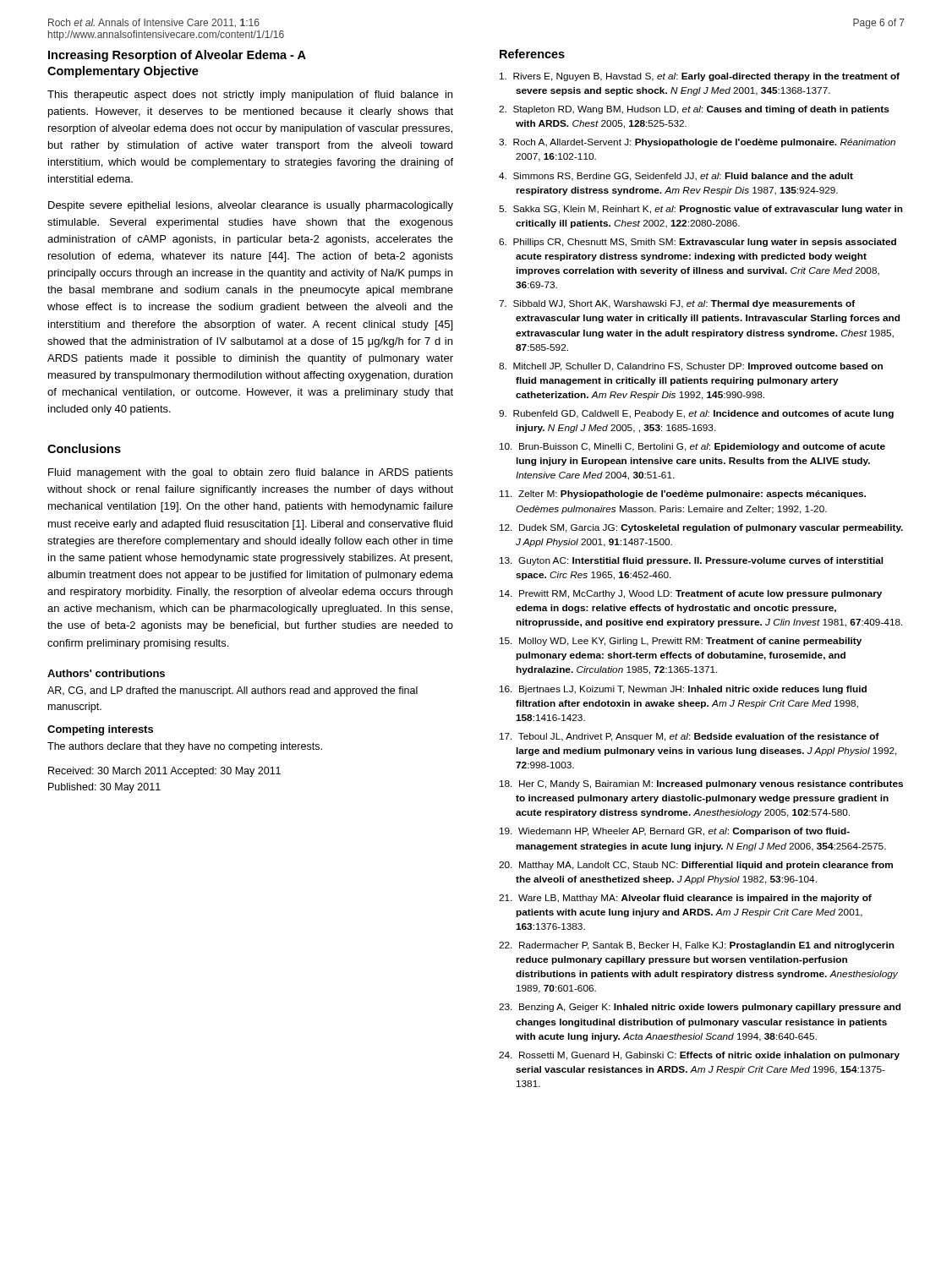
Task: Point to the block beginning "10. Brun-Buisson C,"
Action: click(692, 461)
